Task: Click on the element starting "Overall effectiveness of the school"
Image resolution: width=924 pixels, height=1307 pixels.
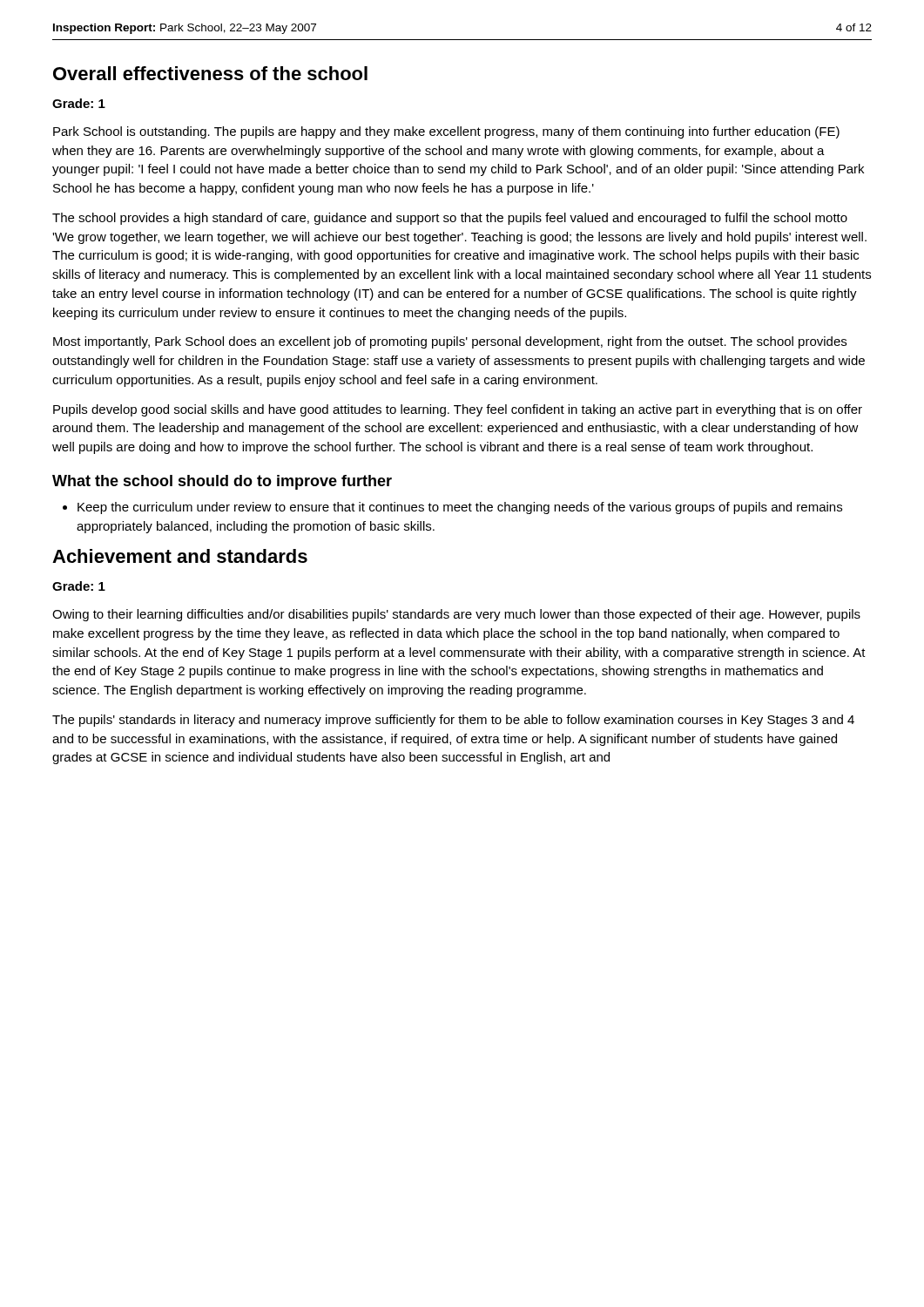Action: 210,73
